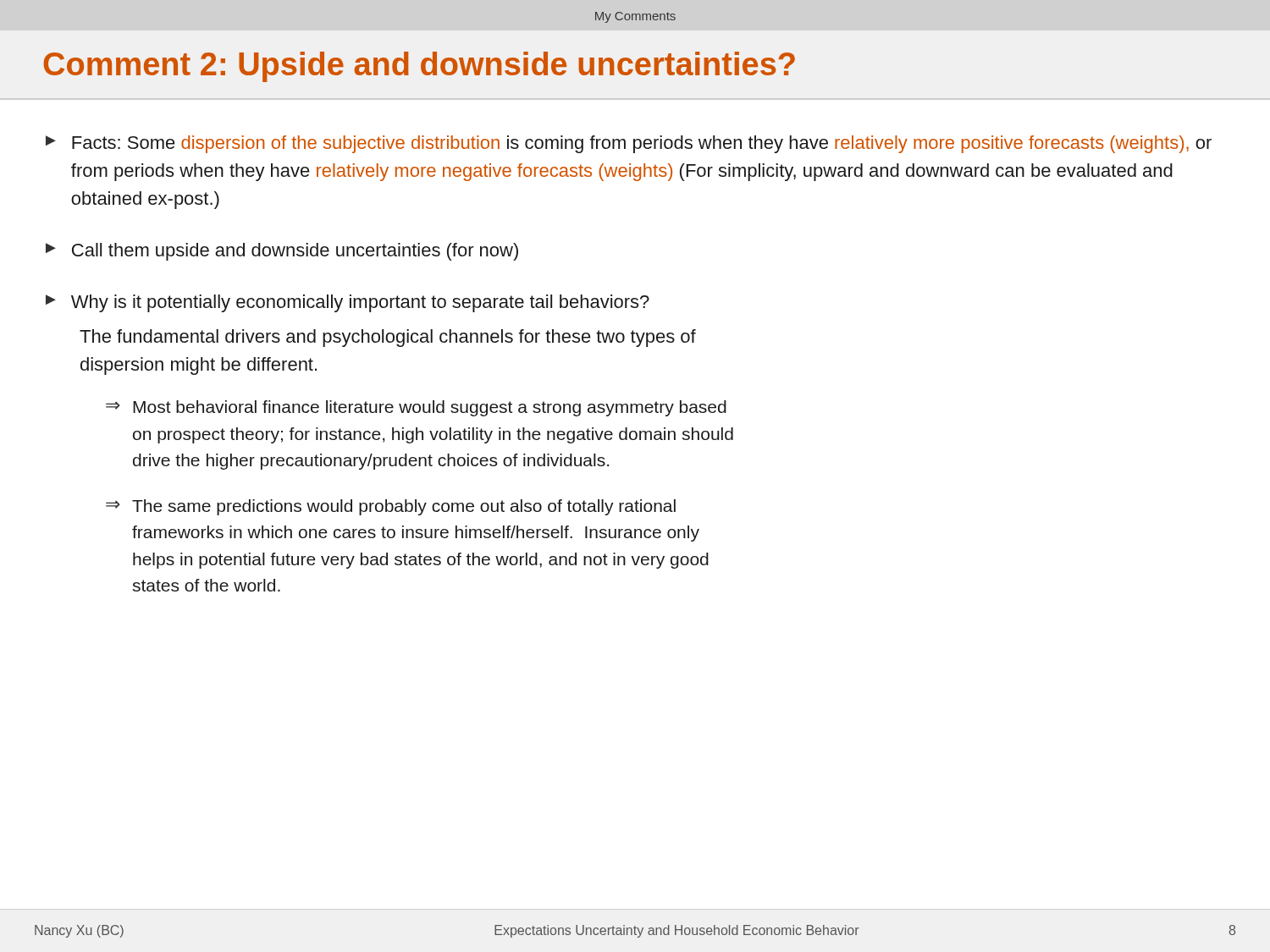This screenshot has height=952, width=1270.
Task: Find the title containing "Comment 2: Upside and downside uncertainties?"
Action: coord(419,64)
